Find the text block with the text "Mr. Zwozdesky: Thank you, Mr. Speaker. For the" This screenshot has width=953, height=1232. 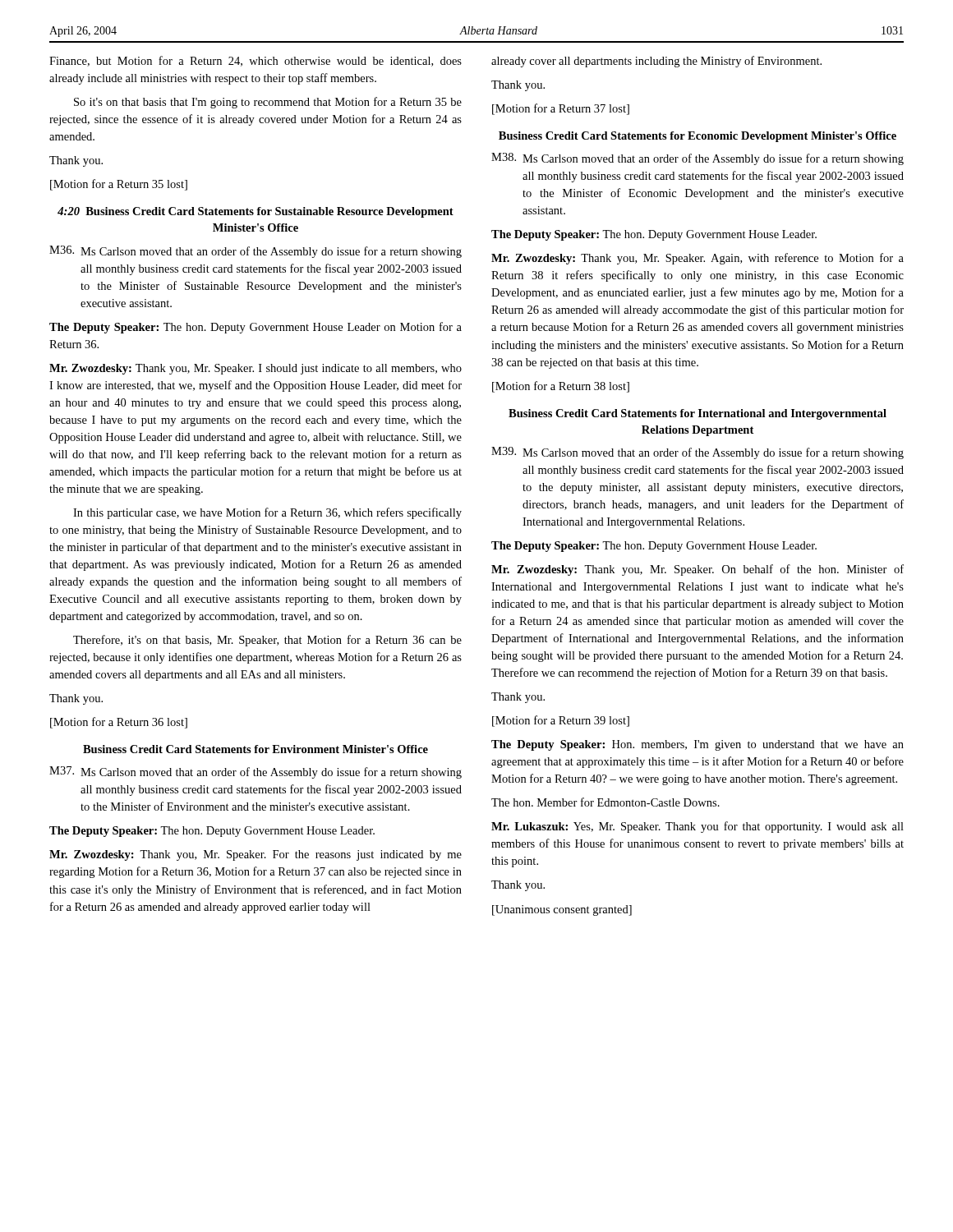click(x=255, y=881)
